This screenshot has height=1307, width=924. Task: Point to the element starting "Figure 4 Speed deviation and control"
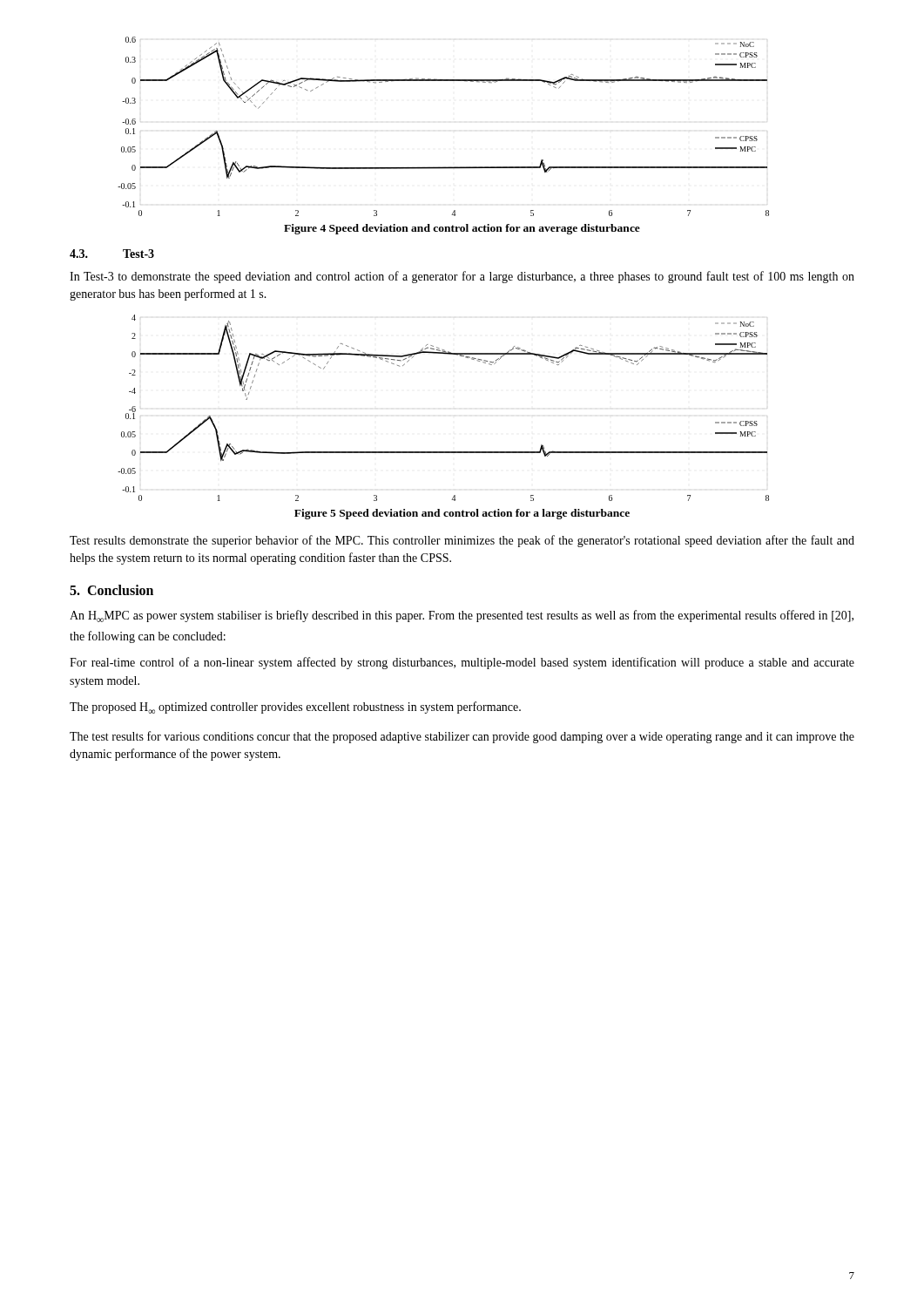tap(462, 228)
